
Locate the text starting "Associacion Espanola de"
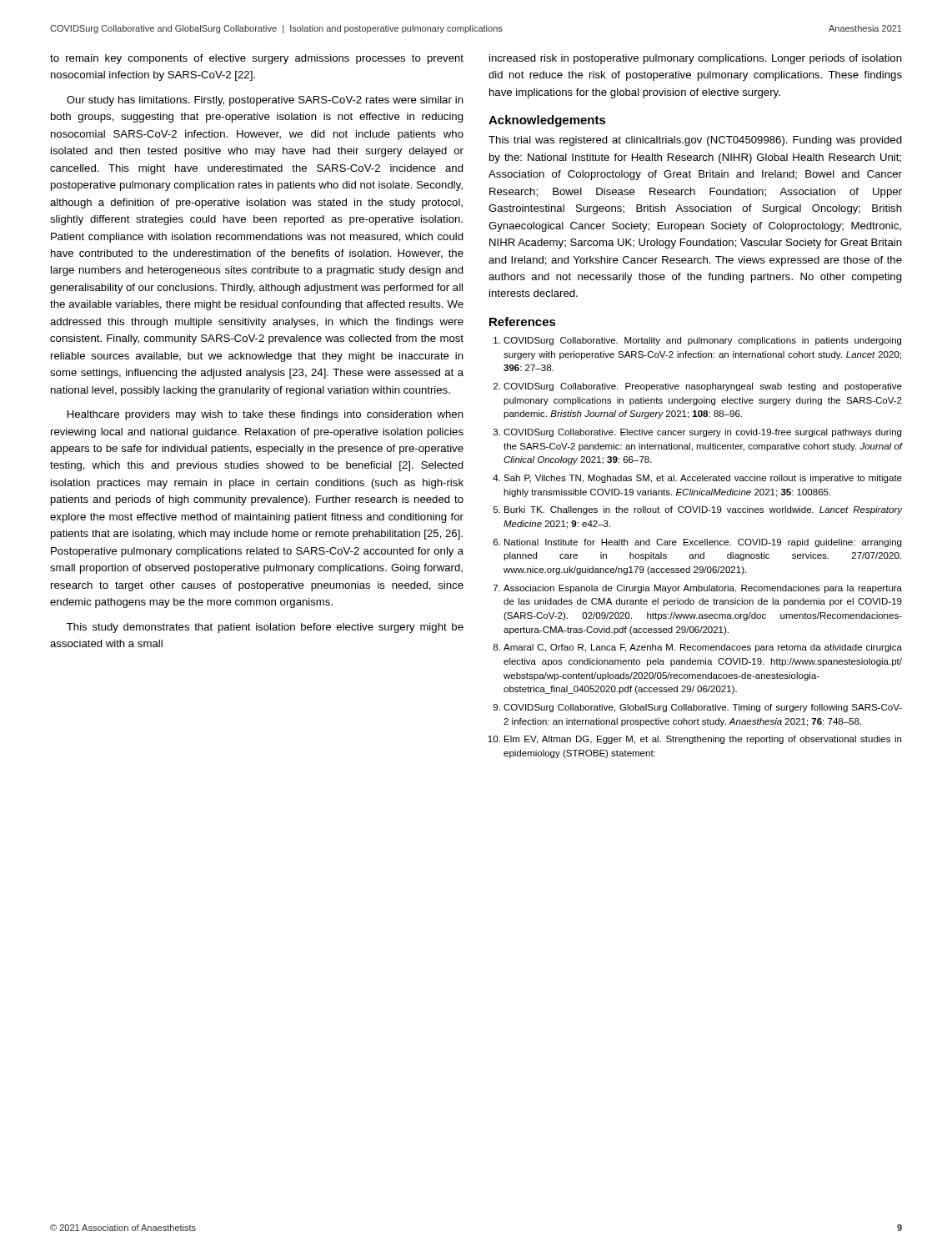point(703,609)
